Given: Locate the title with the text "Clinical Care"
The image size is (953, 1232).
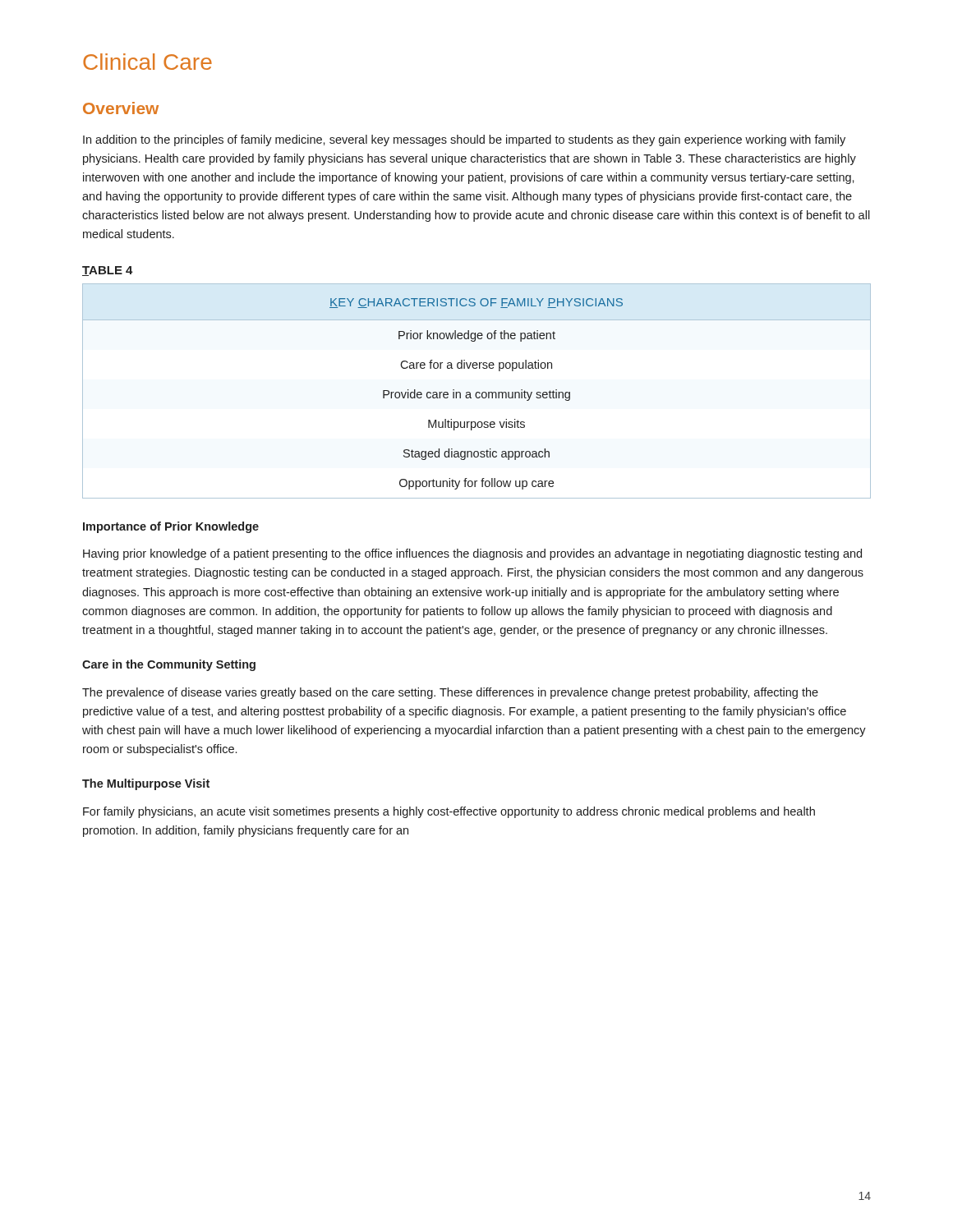Looking at the screenshot, I should click(147, 62).
